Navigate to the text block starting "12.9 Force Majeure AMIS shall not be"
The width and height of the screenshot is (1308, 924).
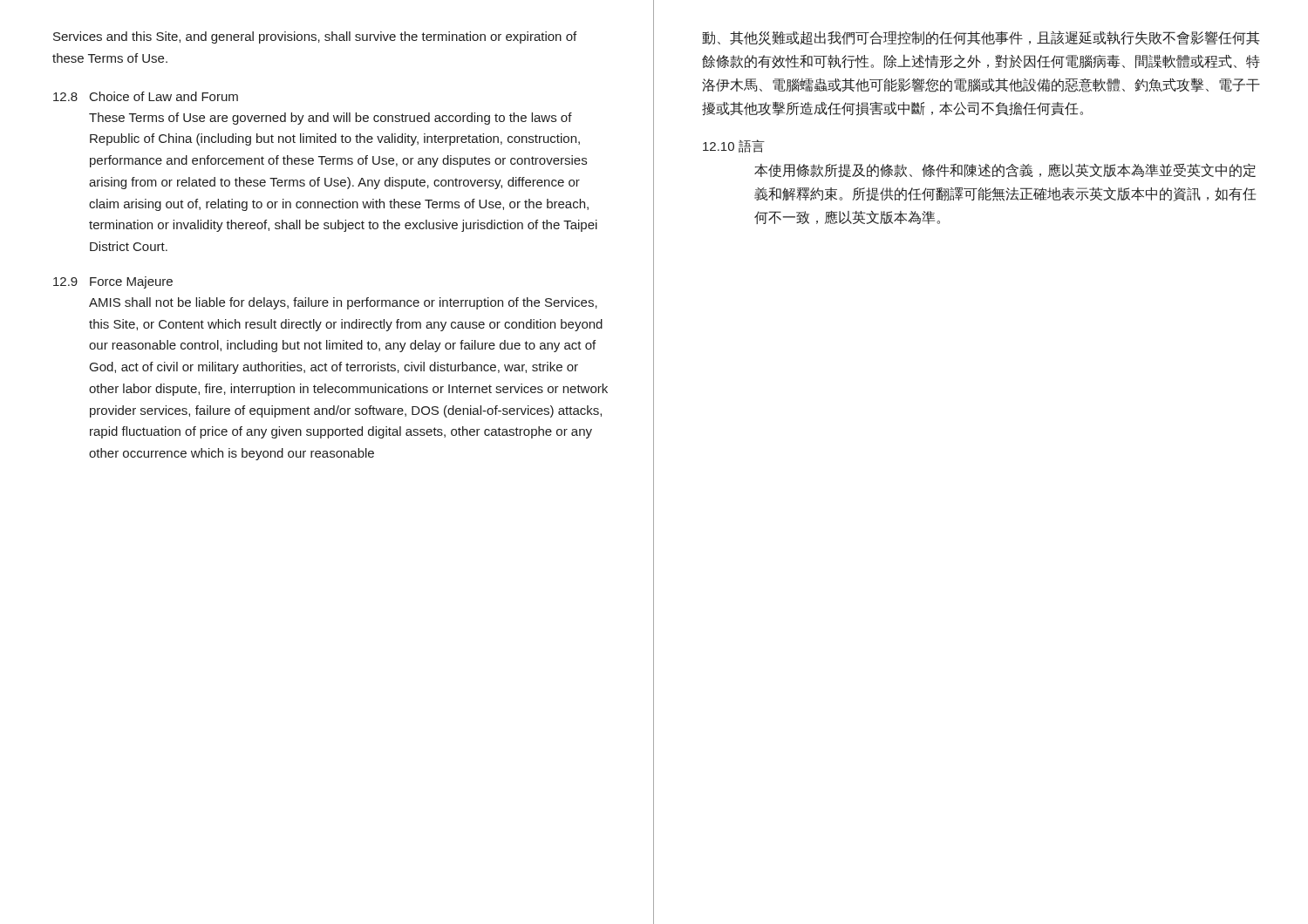(331, 369)
